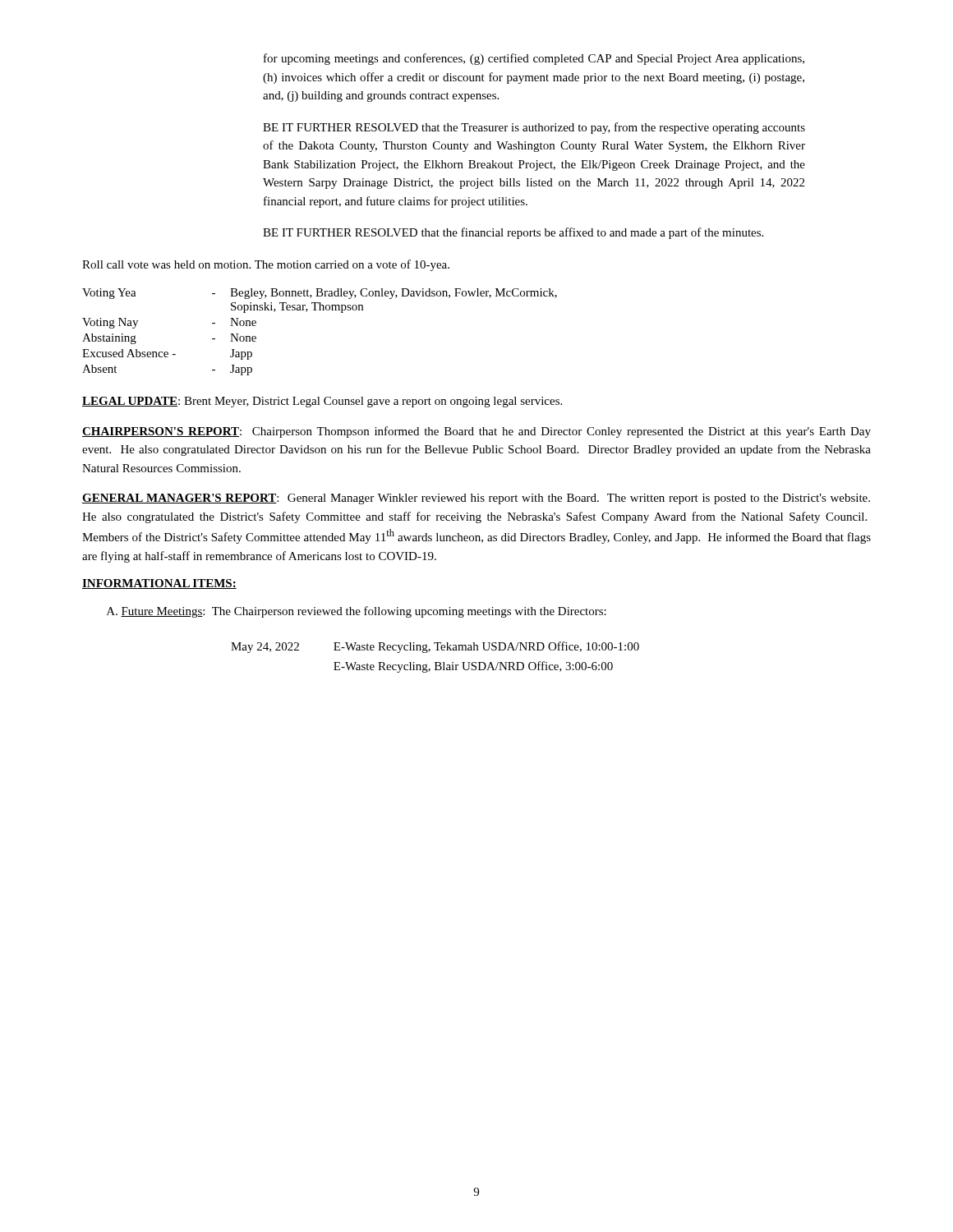Find the text block that reads "BE IT FURTHER RESOLVED that the Treasurer is"
The height and width of the screenshot is (1232, 953).
534,164
